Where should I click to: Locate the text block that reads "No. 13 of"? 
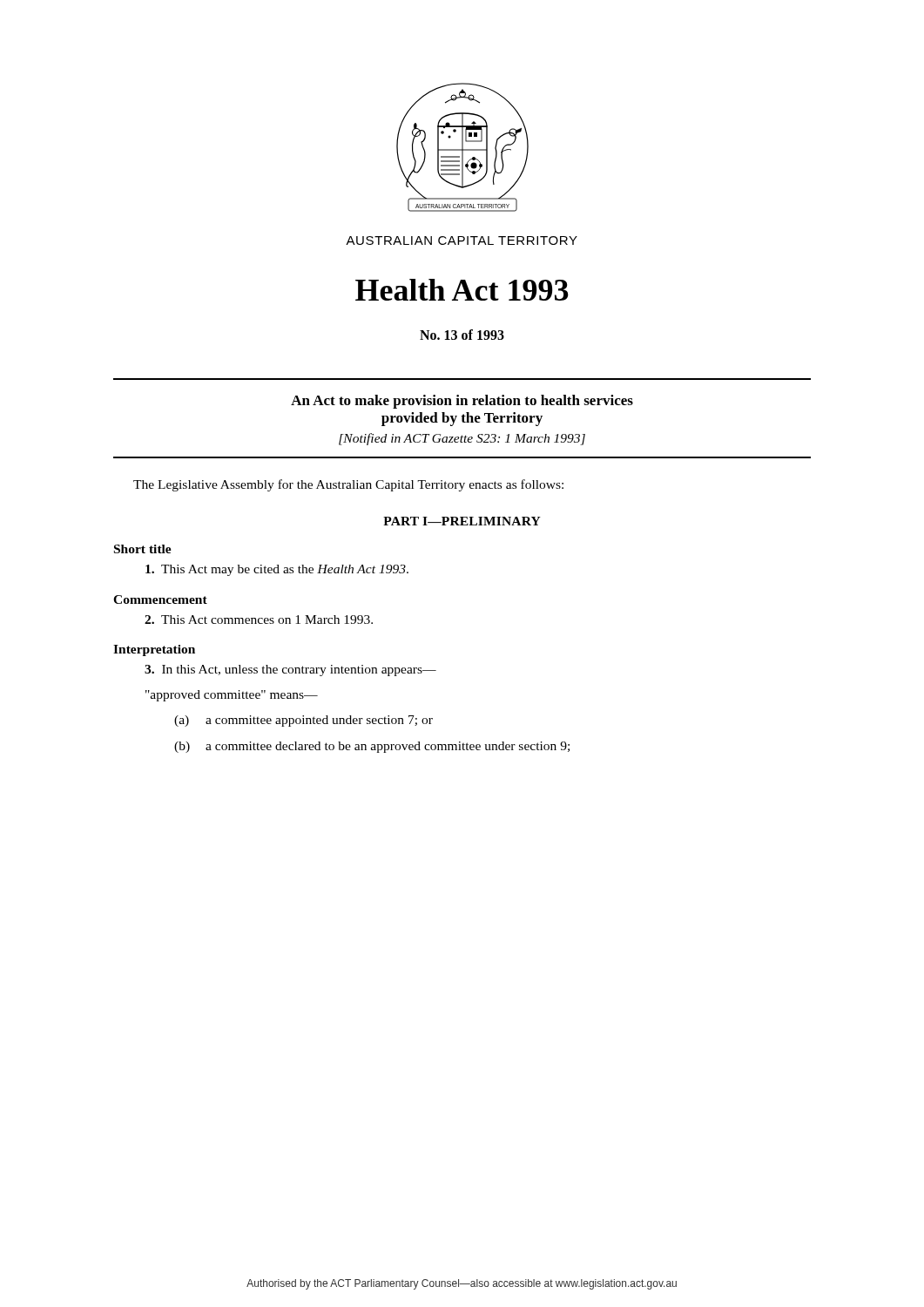point(462,335)
